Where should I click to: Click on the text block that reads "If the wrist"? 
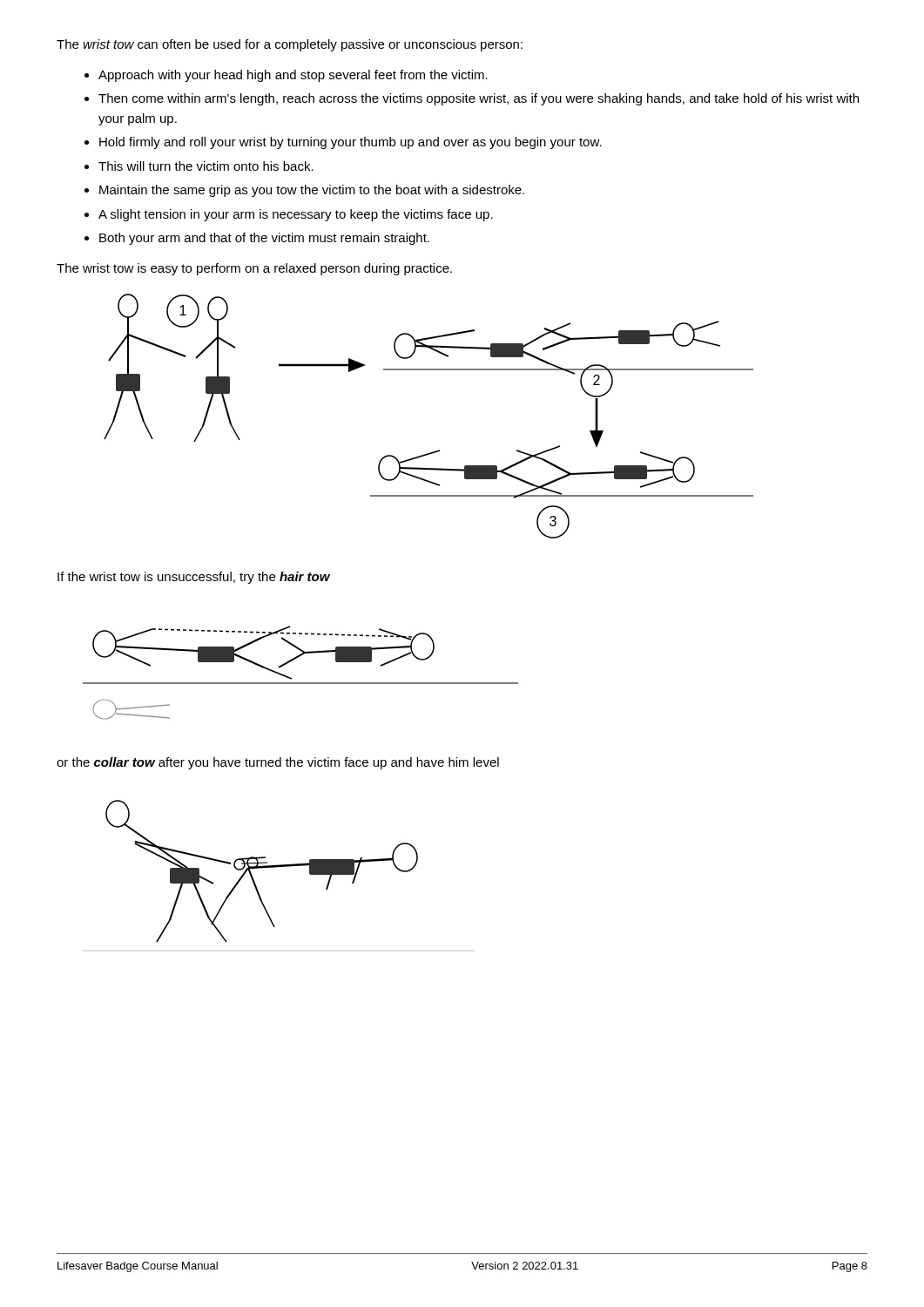pos(193,576)
